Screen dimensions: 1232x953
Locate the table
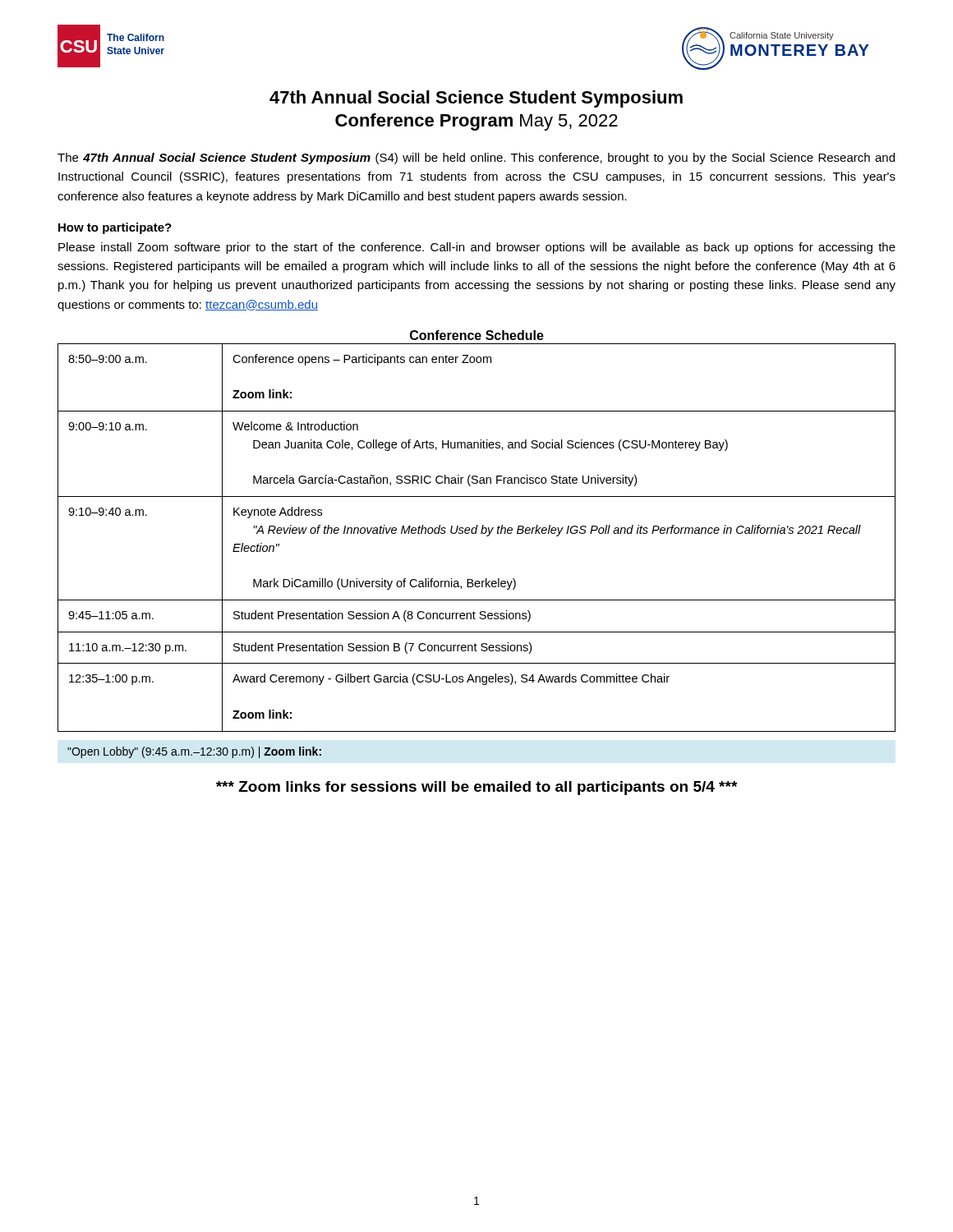(476, 537)
